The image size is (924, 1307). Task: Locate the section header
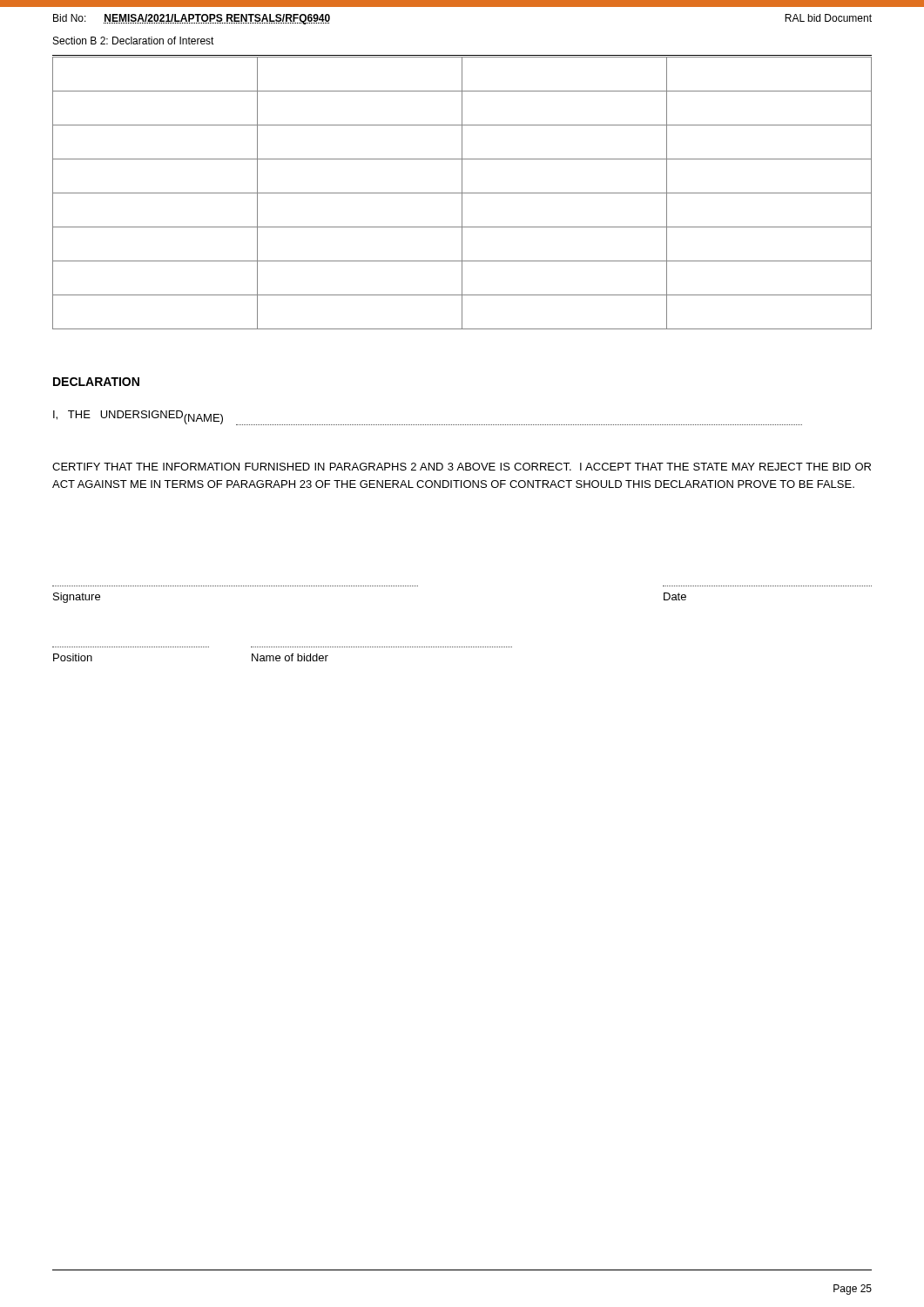click(x=96, y=382)
